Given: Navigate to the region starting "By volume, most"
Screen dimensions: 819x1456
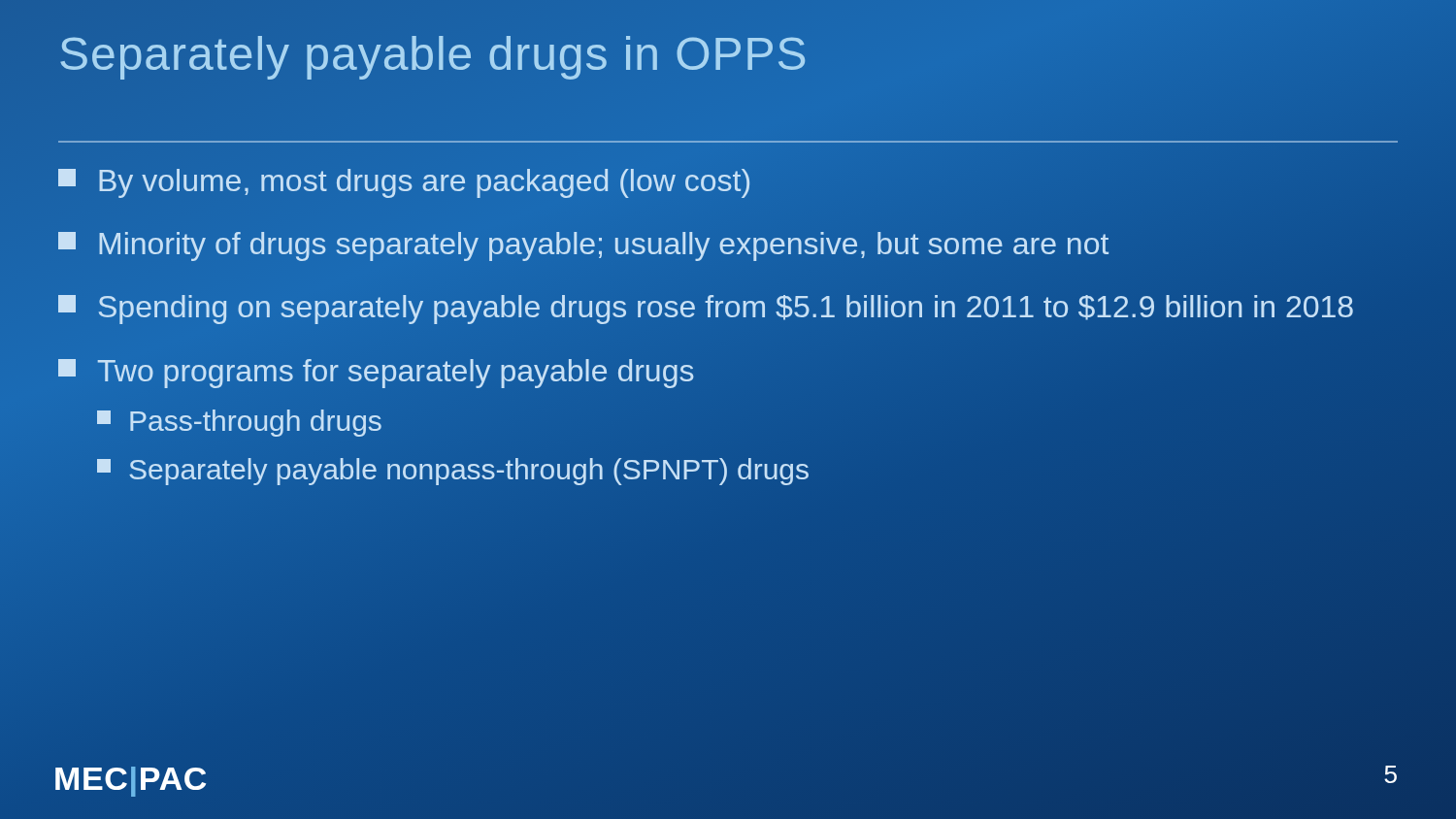Looking at the screenshot, I should point(718,181).
